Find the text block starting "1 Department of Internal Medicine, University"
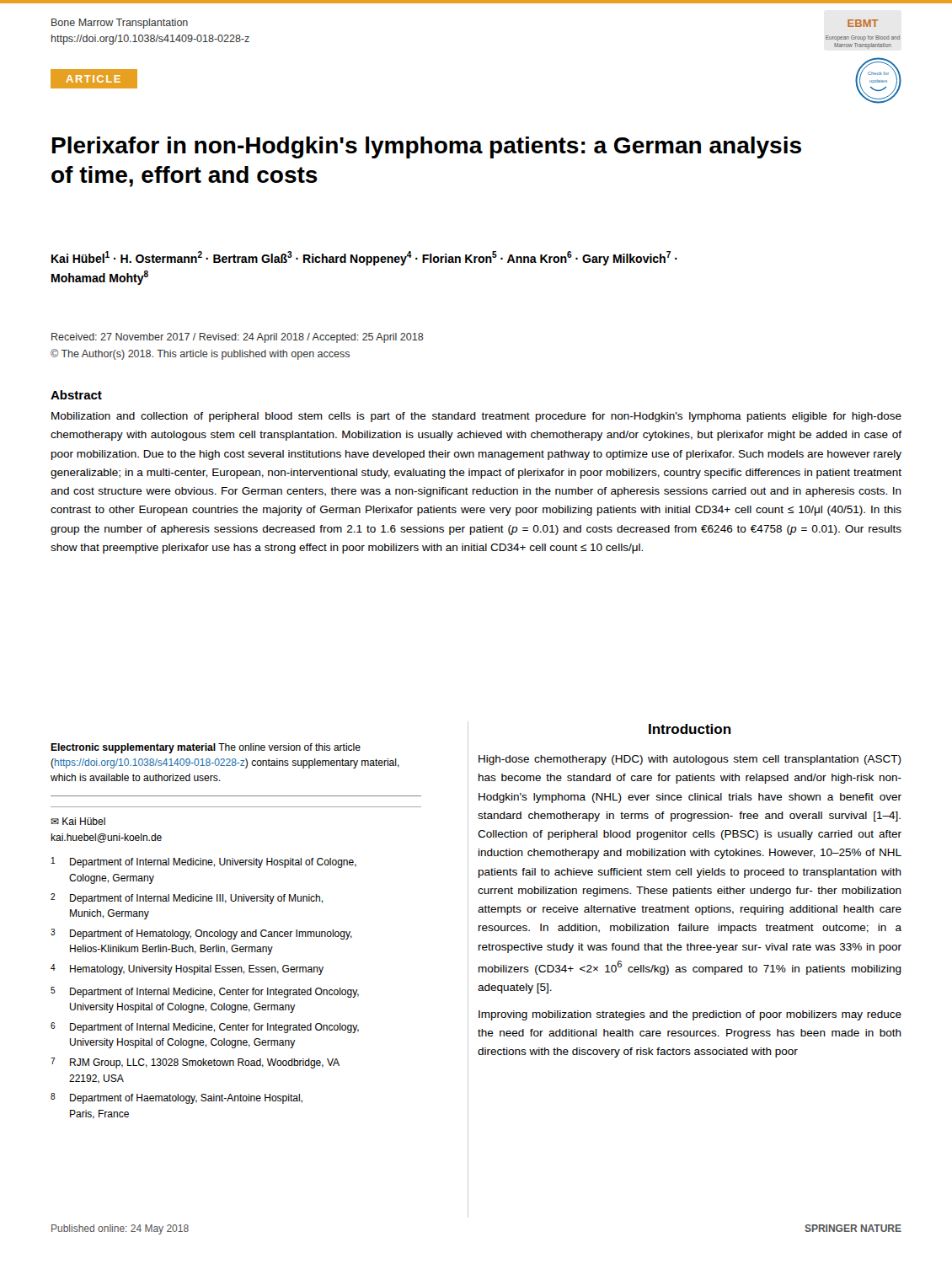 [204, 870]
